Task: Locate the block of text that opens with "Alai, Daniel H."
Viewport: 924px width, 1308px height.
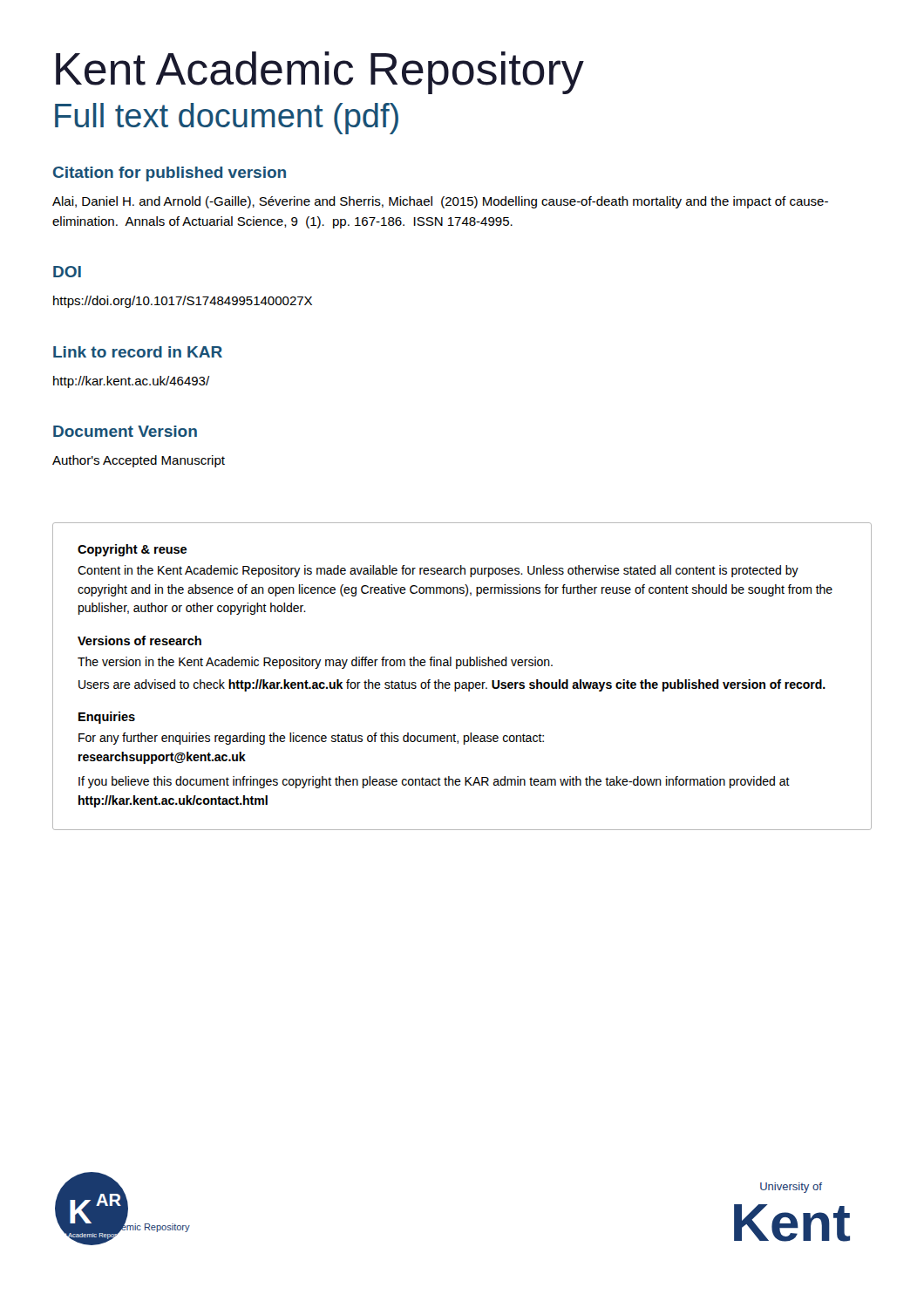Action: click(x=440, y=211)
